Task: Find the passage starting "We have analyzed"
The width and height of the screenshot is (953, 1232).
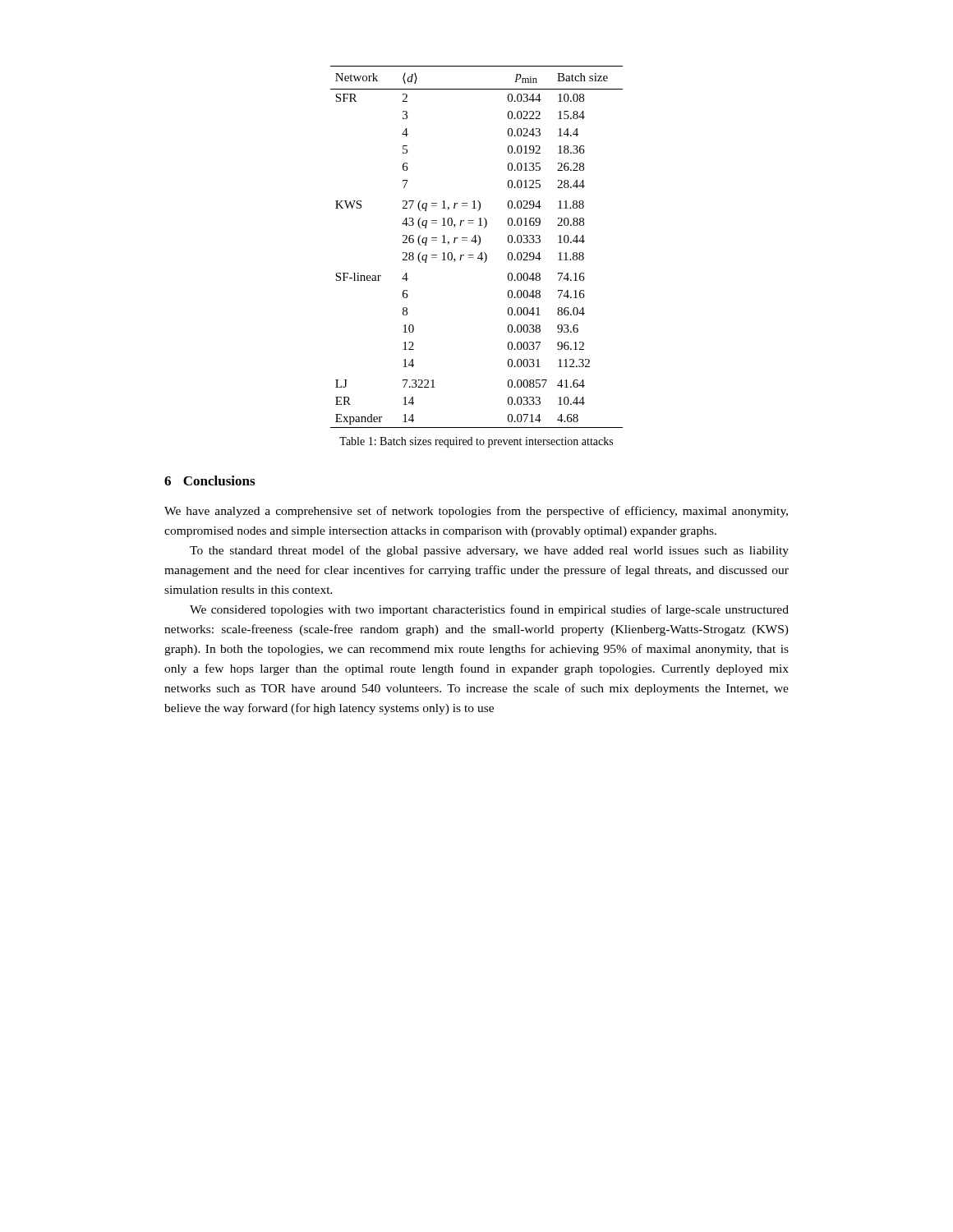Action: tap(476, 520)
